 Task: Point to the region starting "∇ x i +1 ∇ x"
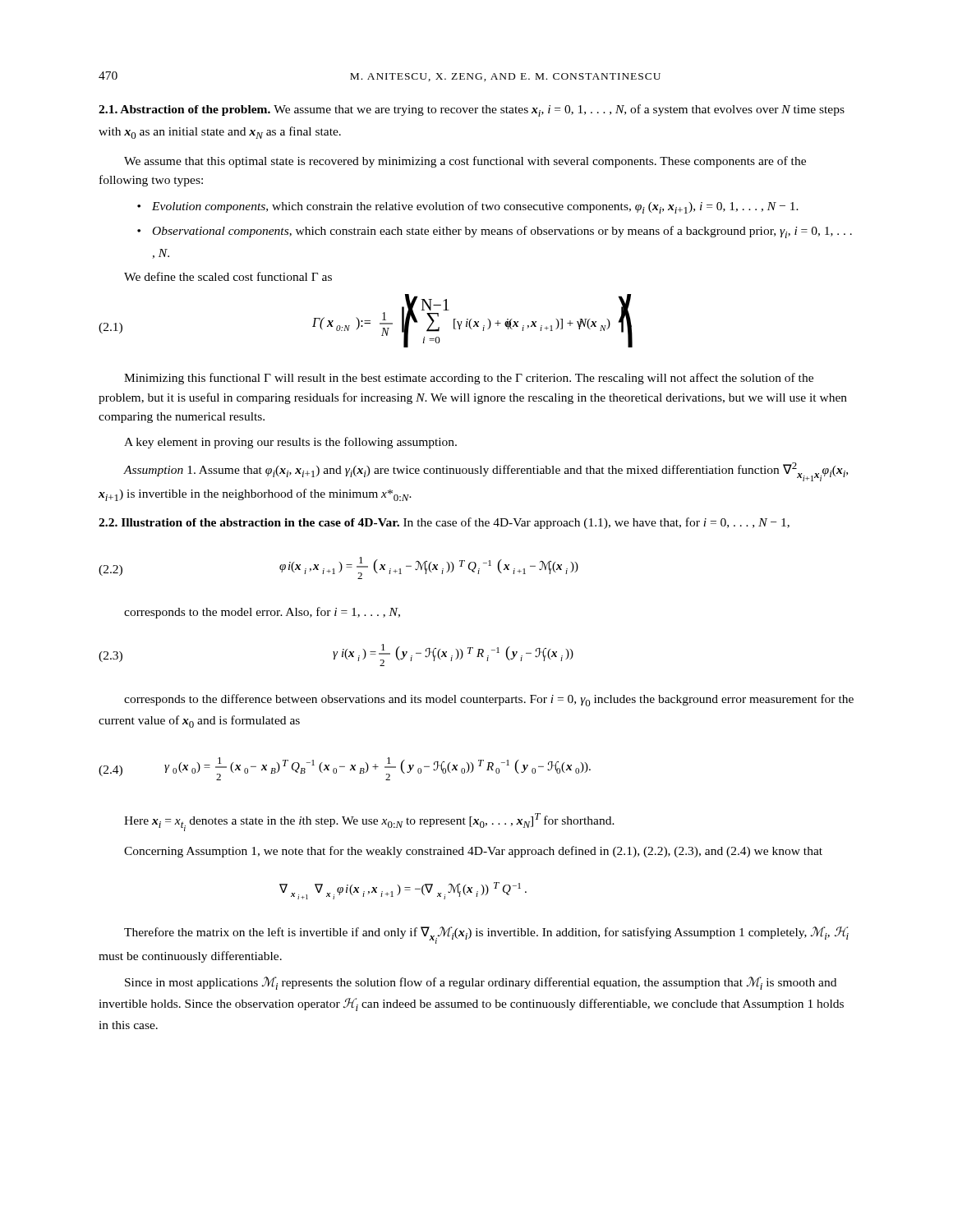(x=476, y=888)
